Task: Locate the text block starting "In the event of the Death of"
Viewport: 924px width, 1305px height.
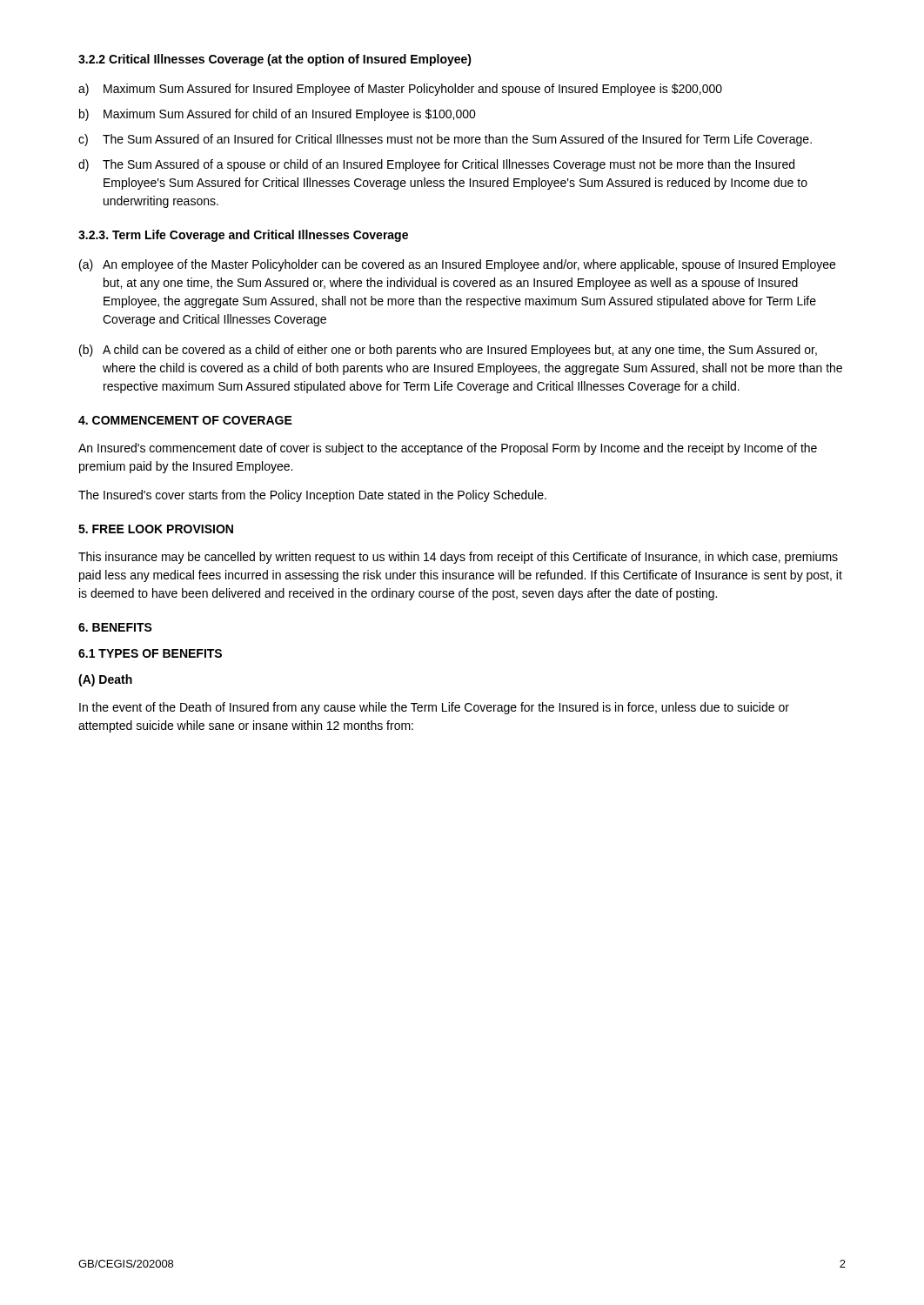Action: [x=434, y=716]
